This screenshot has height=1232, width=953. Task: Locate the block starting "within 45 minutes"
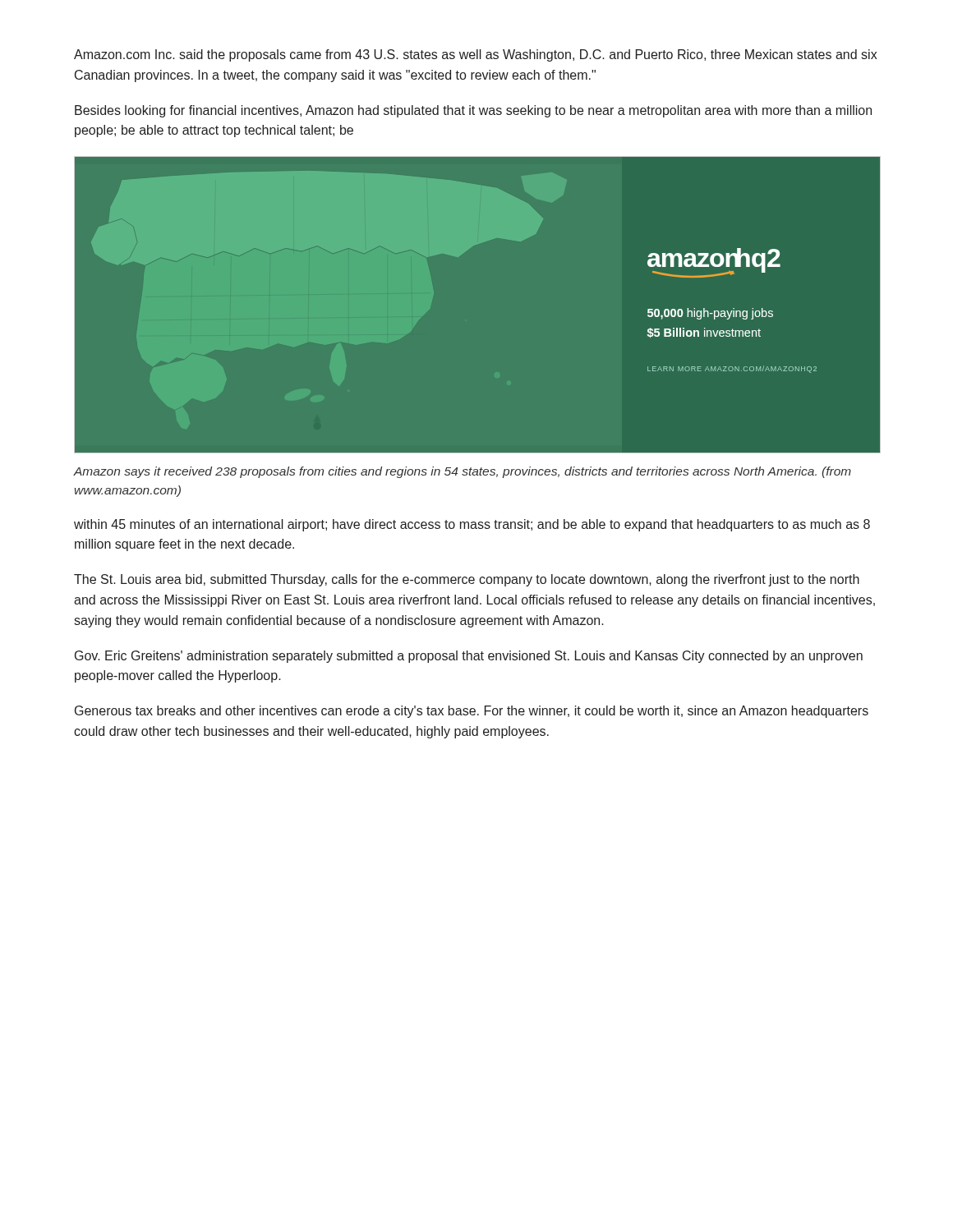[x=472, y=534]
